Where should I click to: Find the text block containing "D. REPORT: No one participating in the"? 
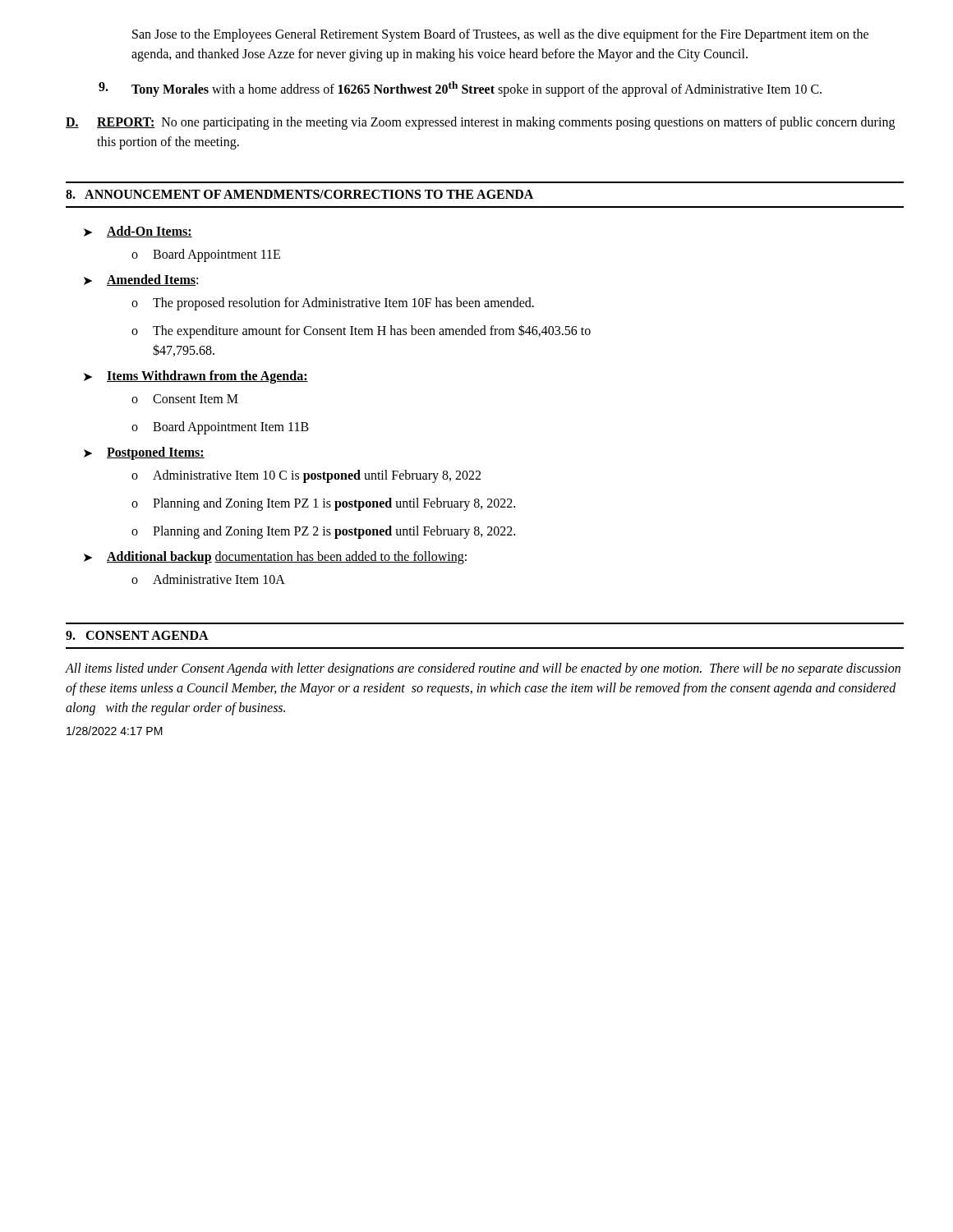[x=485, y=133]
